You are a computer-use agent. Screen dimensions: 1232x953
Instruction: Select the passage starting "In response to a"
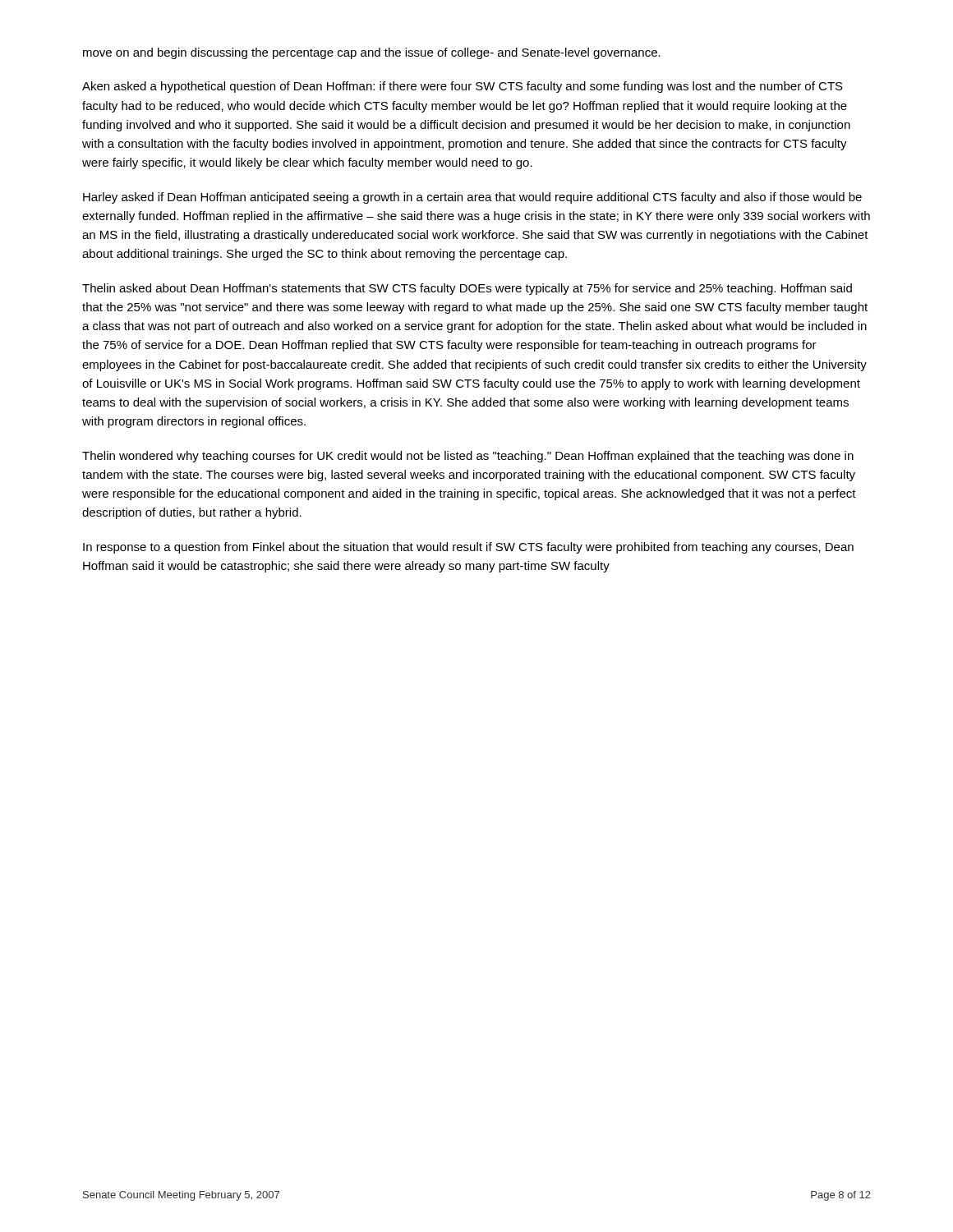(x=468, y=556)
